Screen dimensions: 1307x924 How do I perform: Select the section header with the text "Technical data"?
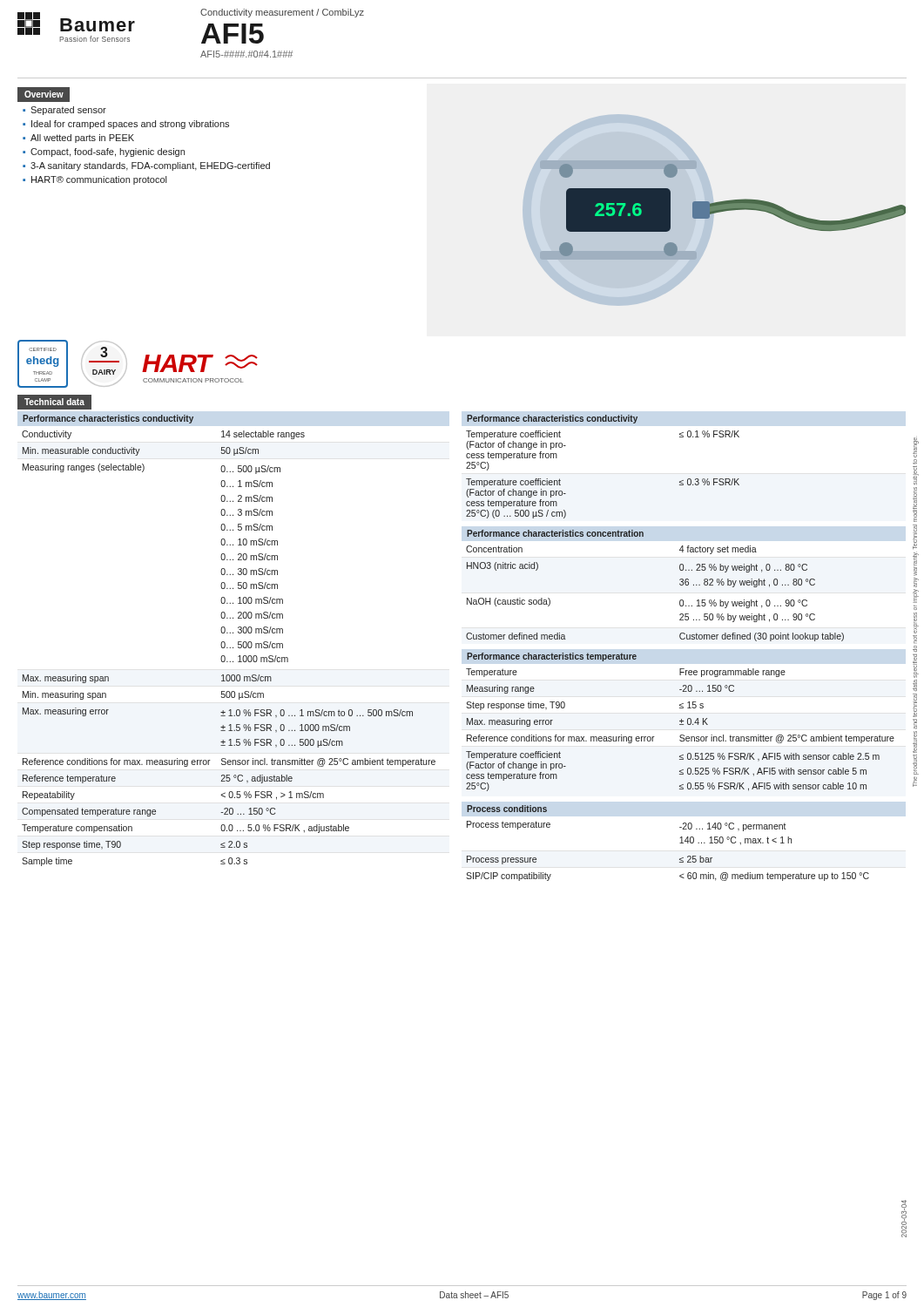[x=54, y=402]
